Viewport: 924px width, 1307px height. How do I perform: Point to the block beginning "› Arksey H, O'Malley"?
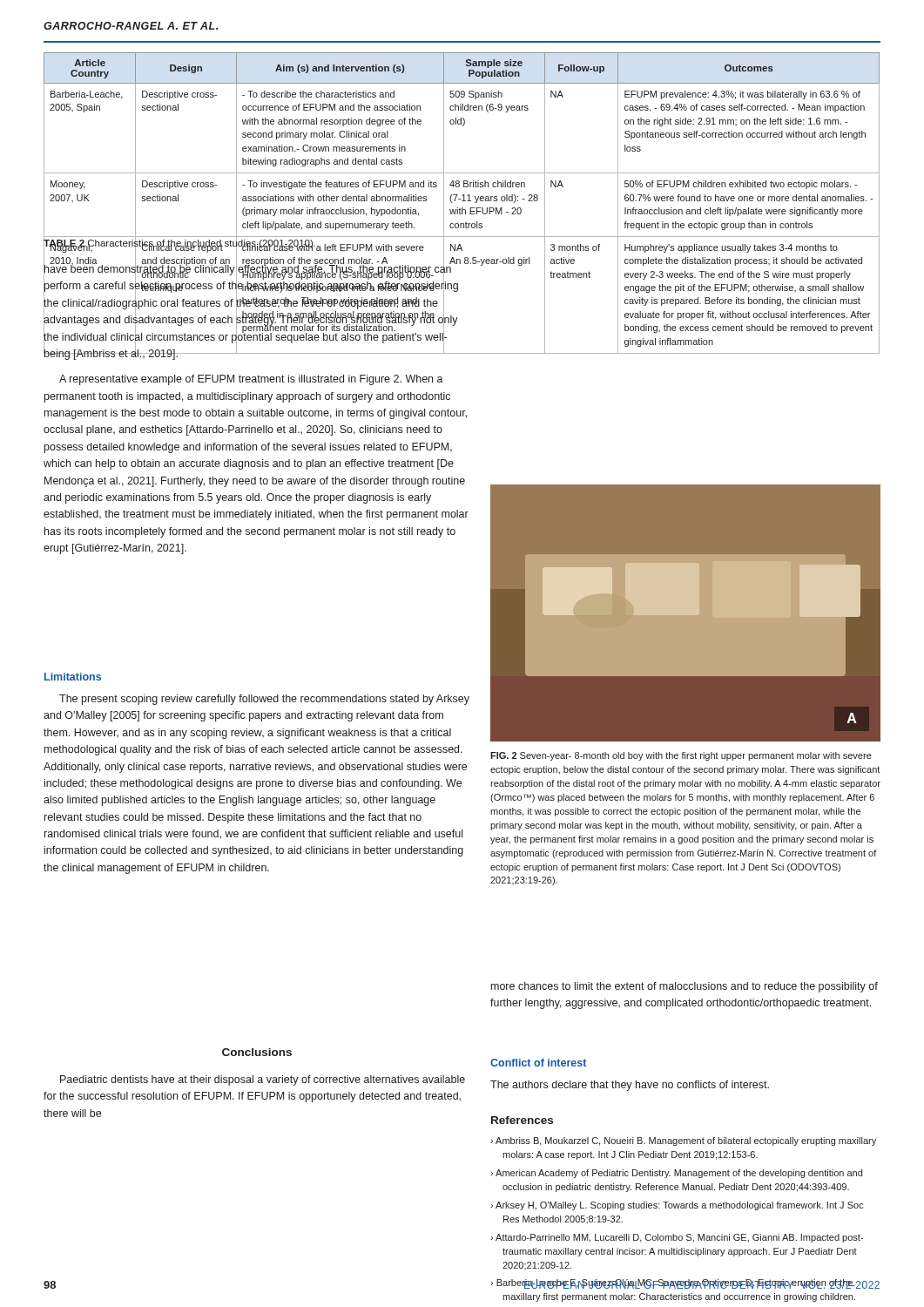pos(677,1212)
